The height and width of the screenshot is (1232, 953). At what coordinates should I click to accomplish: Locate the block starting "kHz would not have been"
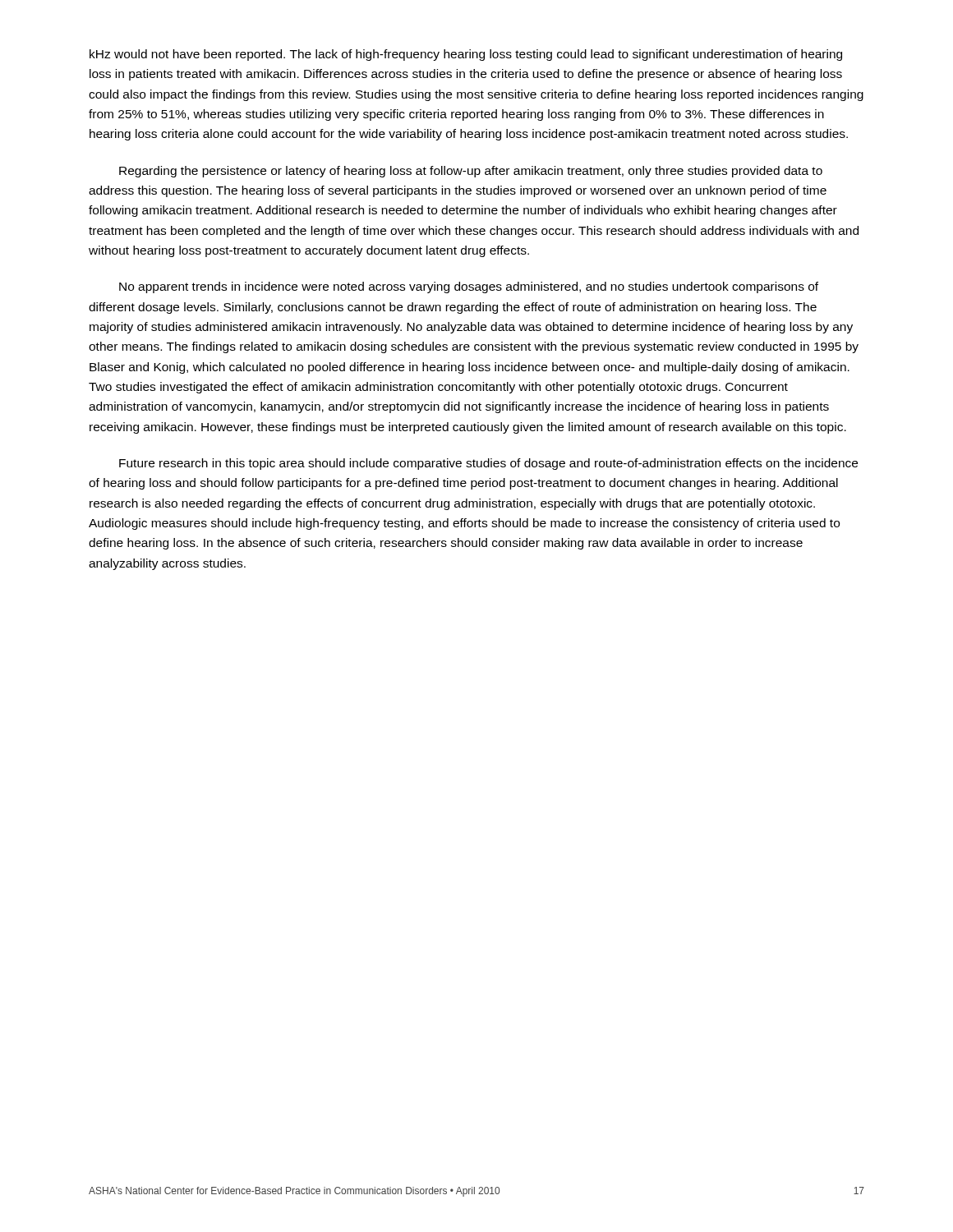(476, 94)
